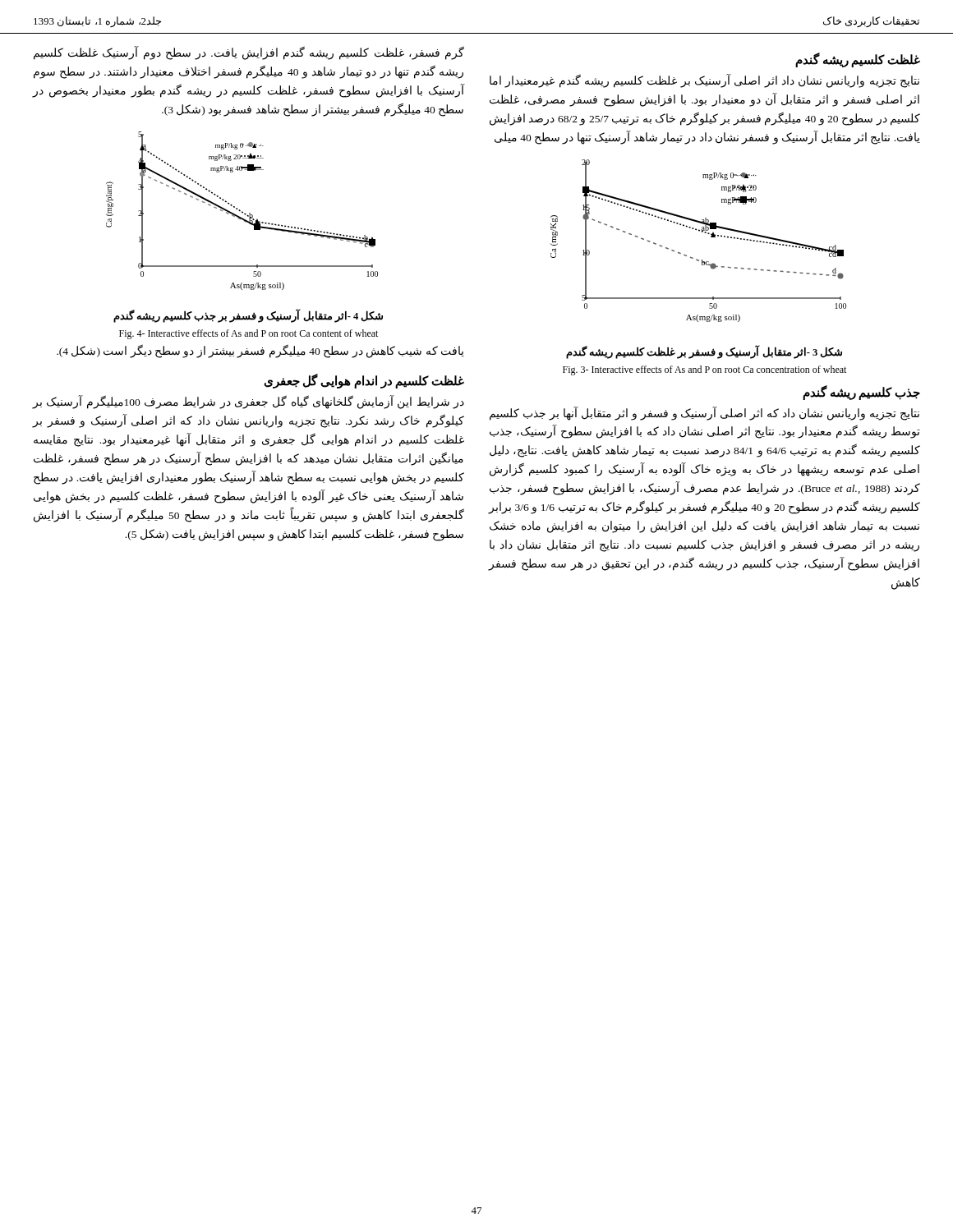Navigate to the text block starting "جذب کلسیم ریشه گندم"
The height and width of the screenshot is (1232, 953).
coord(861,392)
